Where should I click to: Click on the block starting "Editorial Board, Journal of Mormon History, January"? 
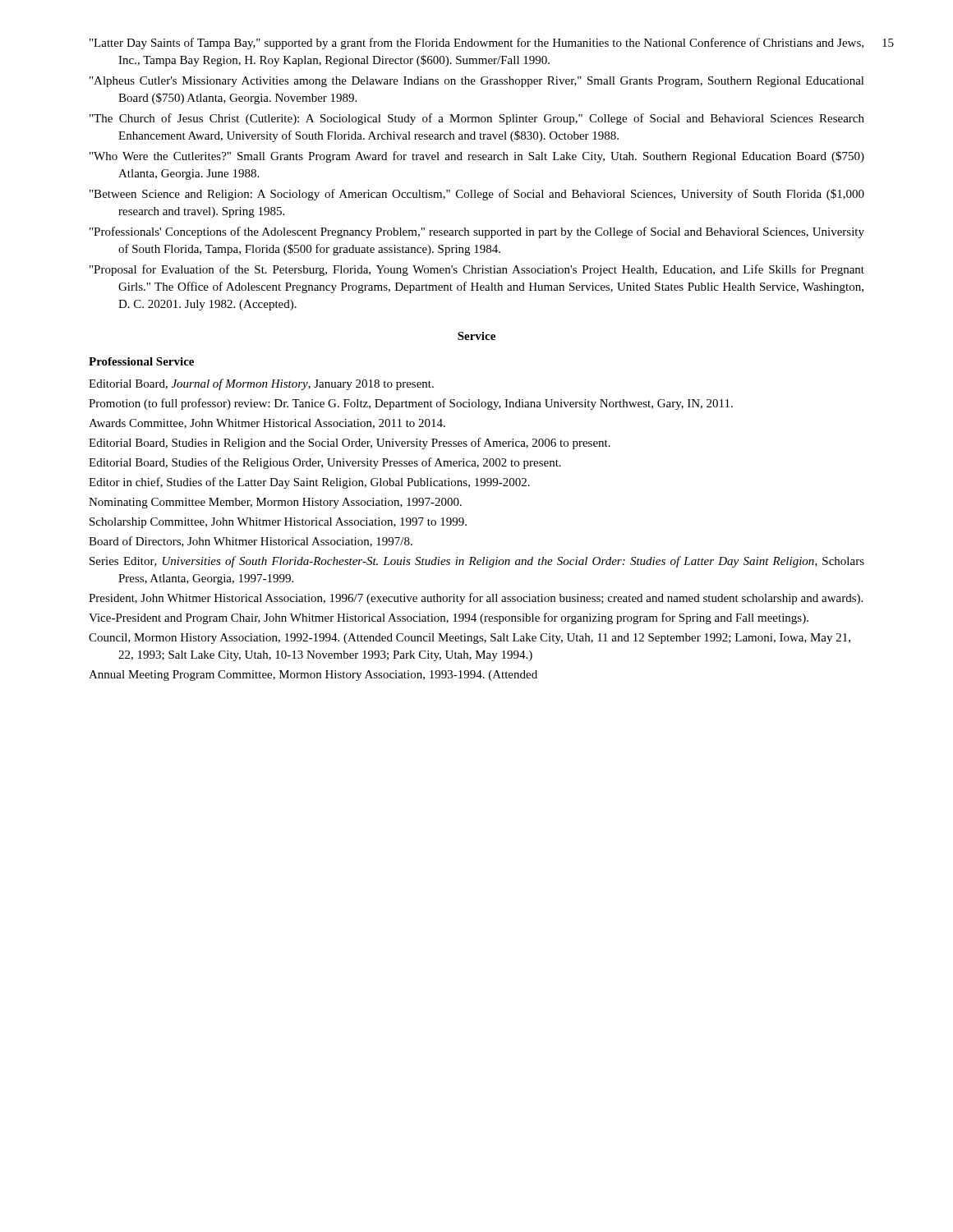tap(262, 384)
